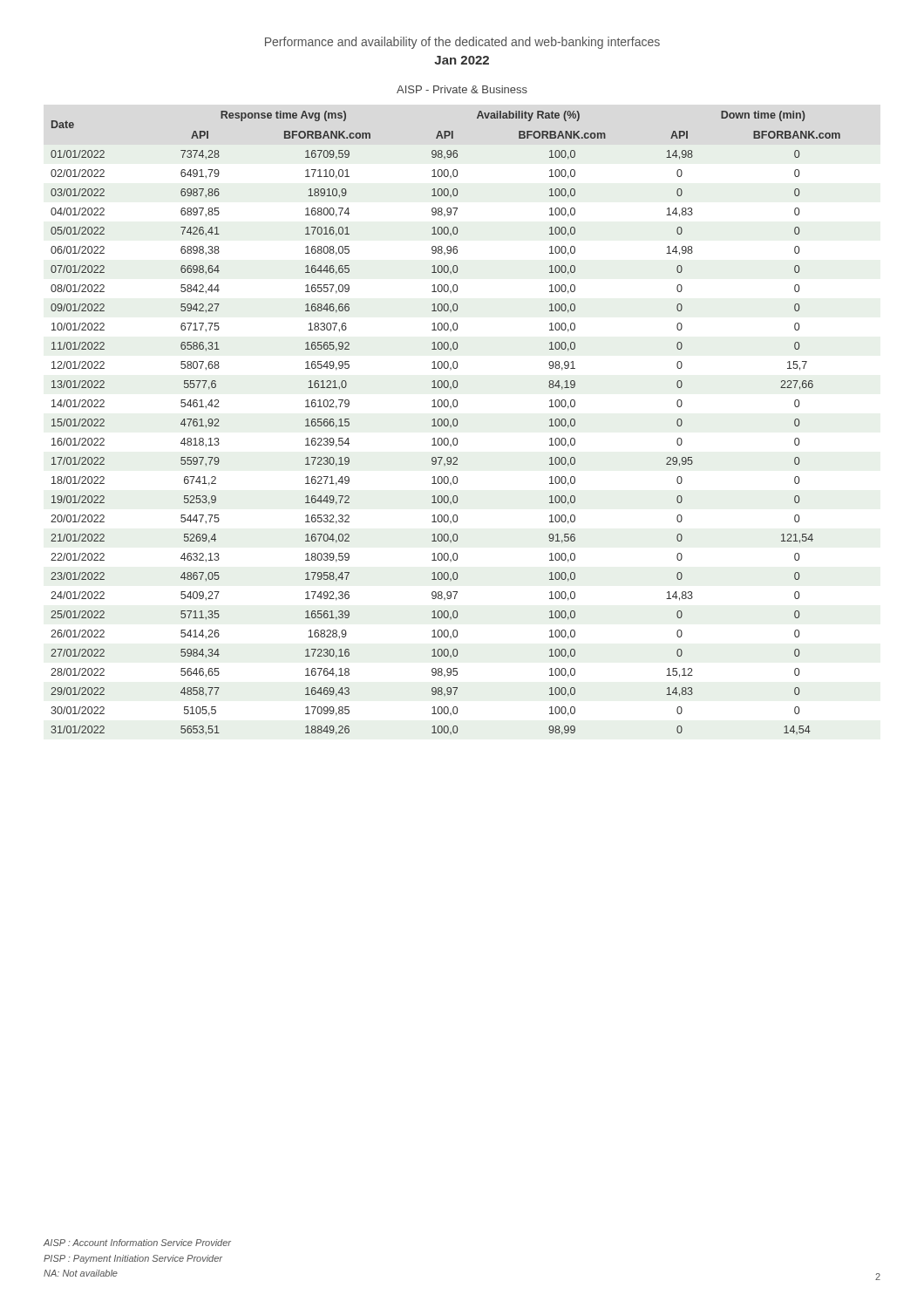The width and height of the screenshot is (924, 1308).
Task: Locate the text block starting "AISP : Account Information"
Action: click(137, 1258)
